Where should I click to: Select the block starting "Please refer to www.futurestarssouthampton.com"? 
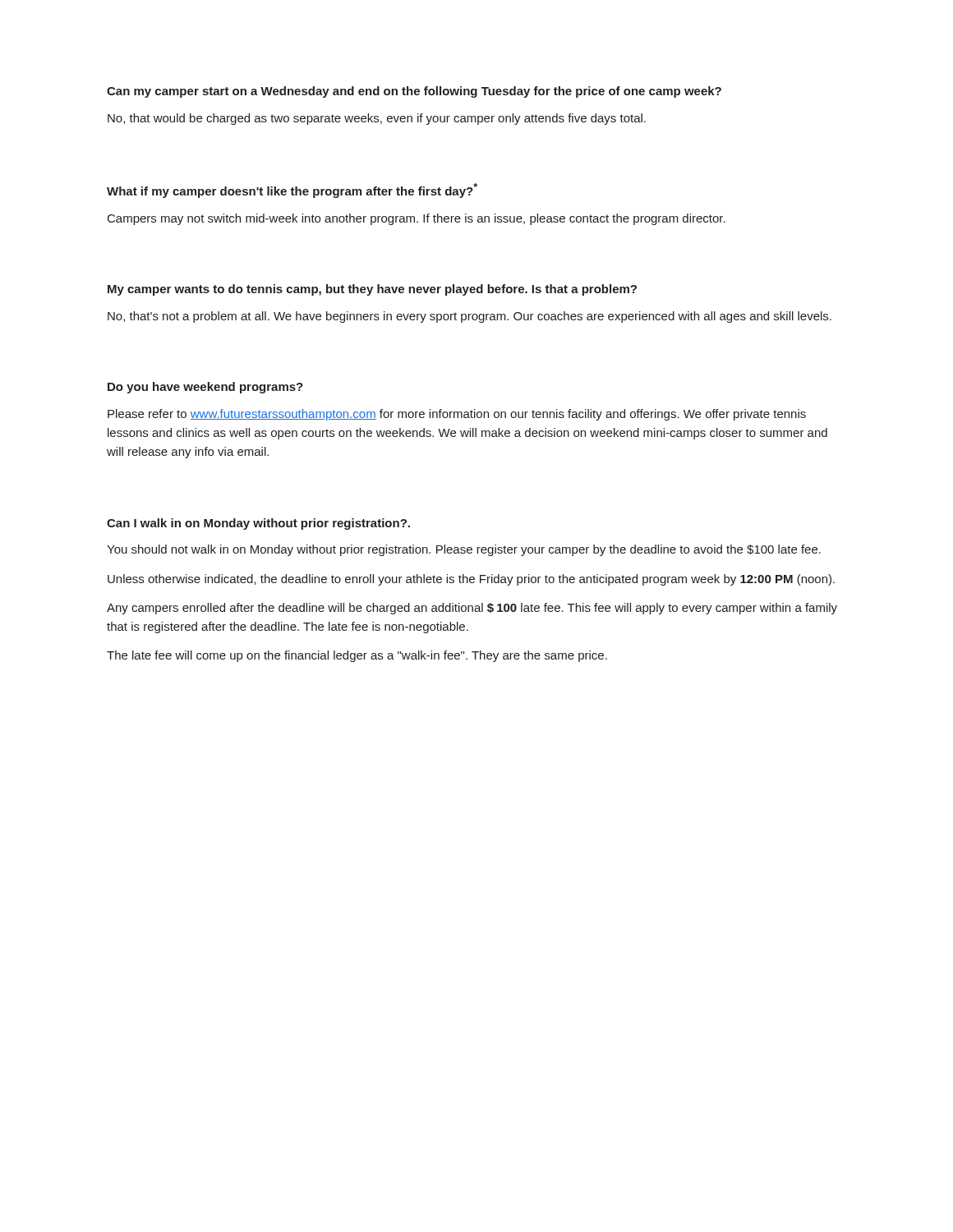point(467,432)
